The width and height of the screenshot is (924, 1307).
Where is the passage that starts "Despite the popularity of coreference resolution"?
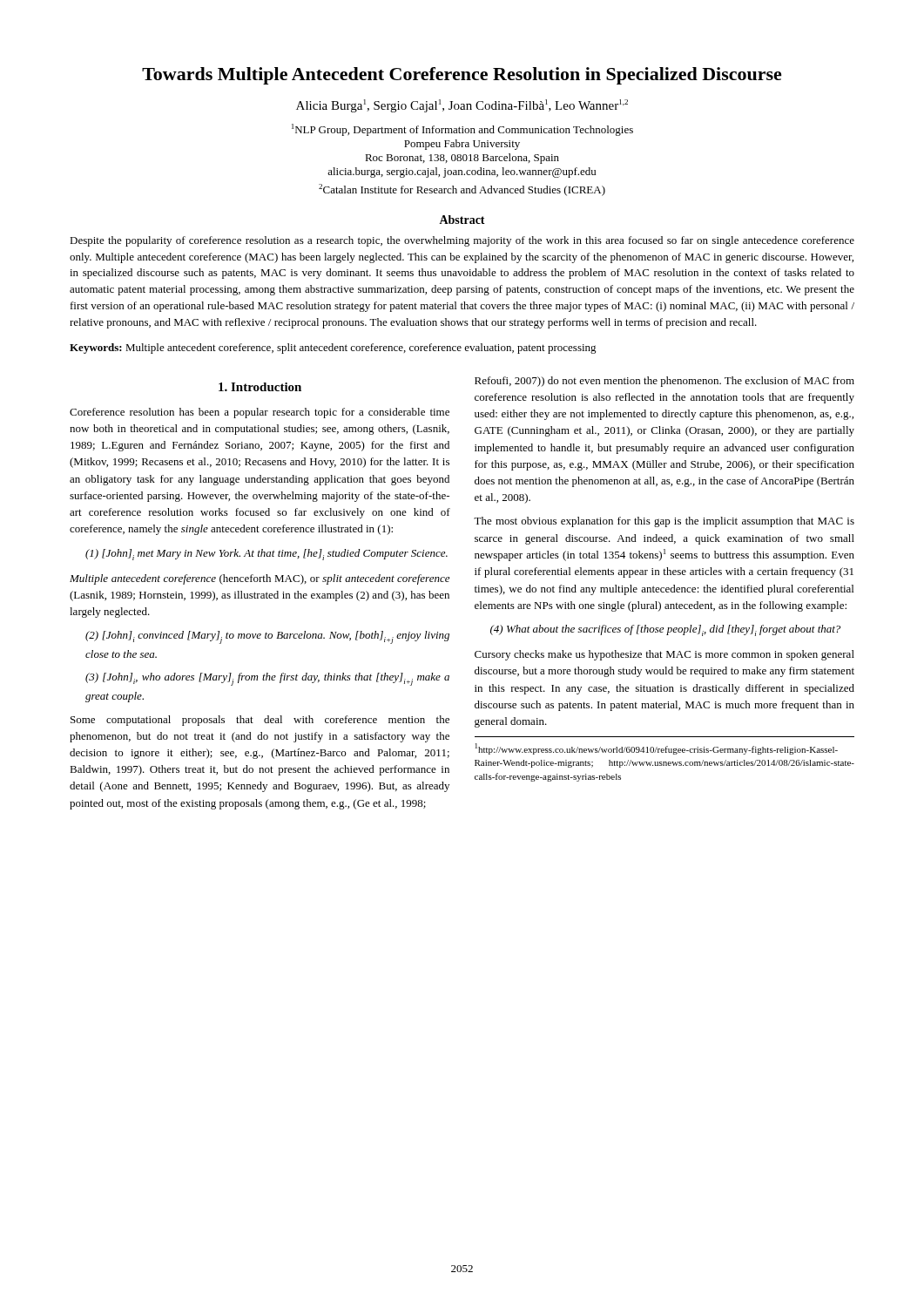(462, 281)
